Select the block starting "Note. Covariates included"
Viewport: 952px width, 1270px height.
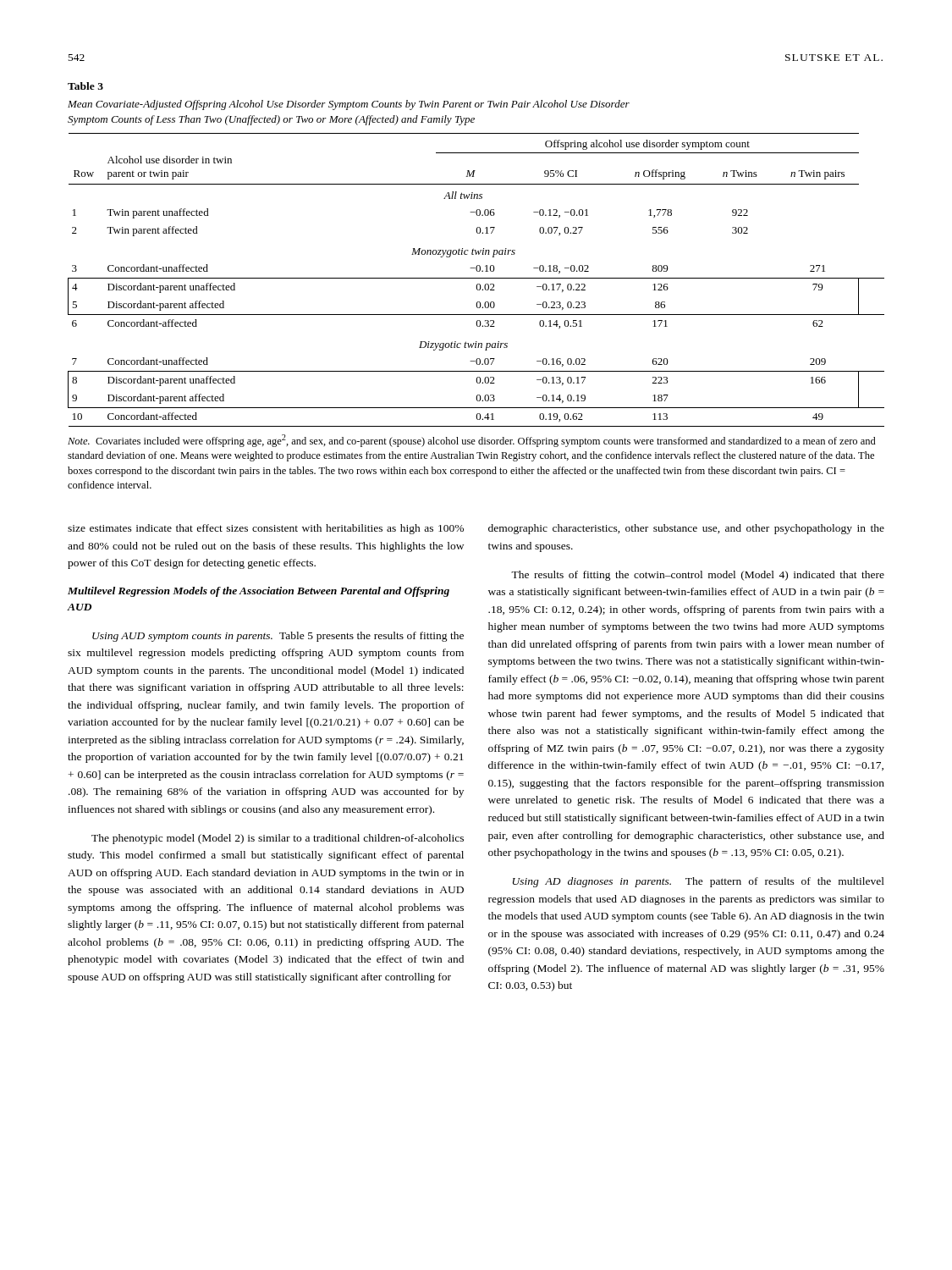pos(472,462)
